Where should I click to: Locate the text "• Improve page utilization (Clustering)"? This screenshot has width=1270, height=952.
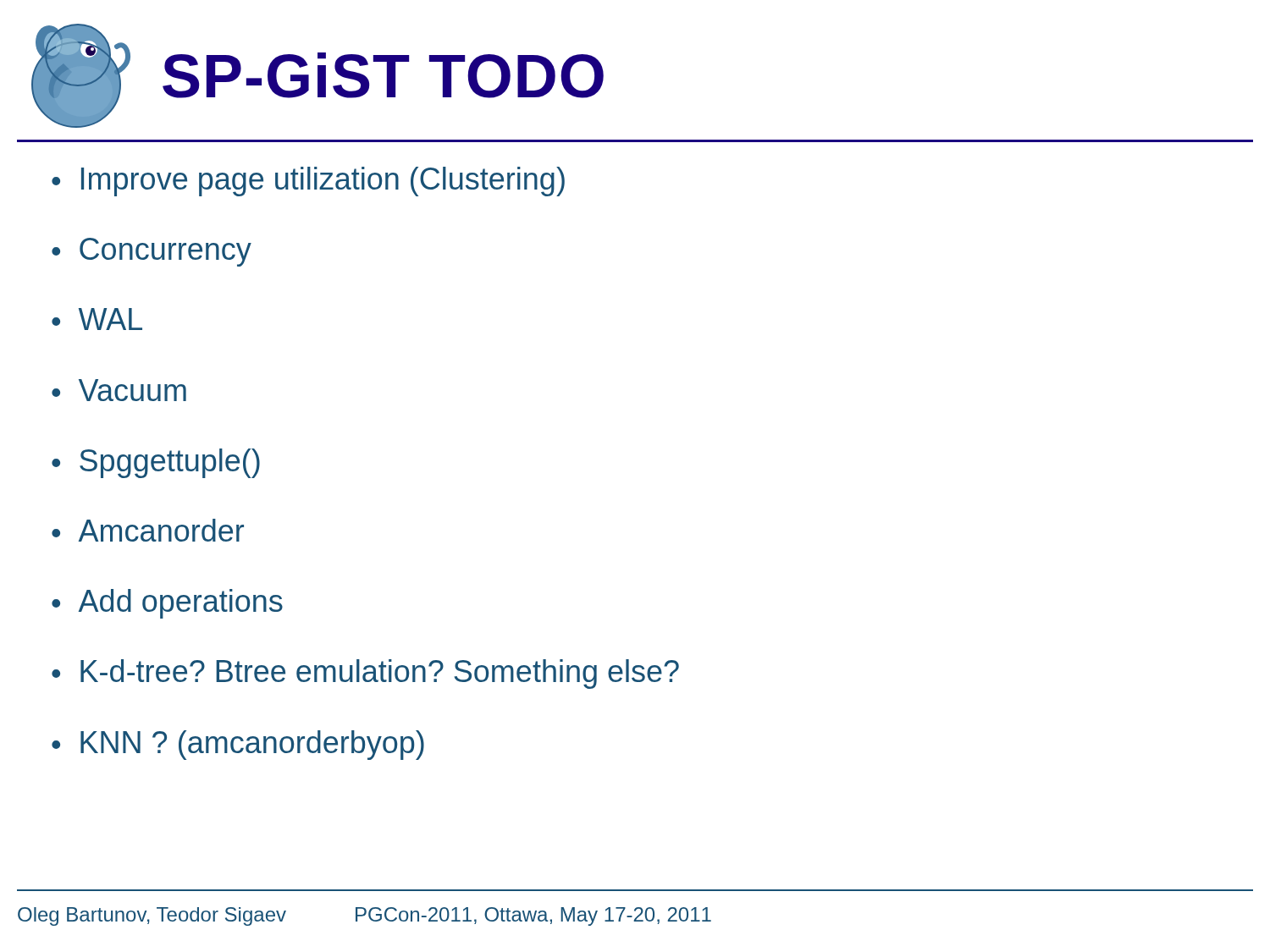[309, 180]
